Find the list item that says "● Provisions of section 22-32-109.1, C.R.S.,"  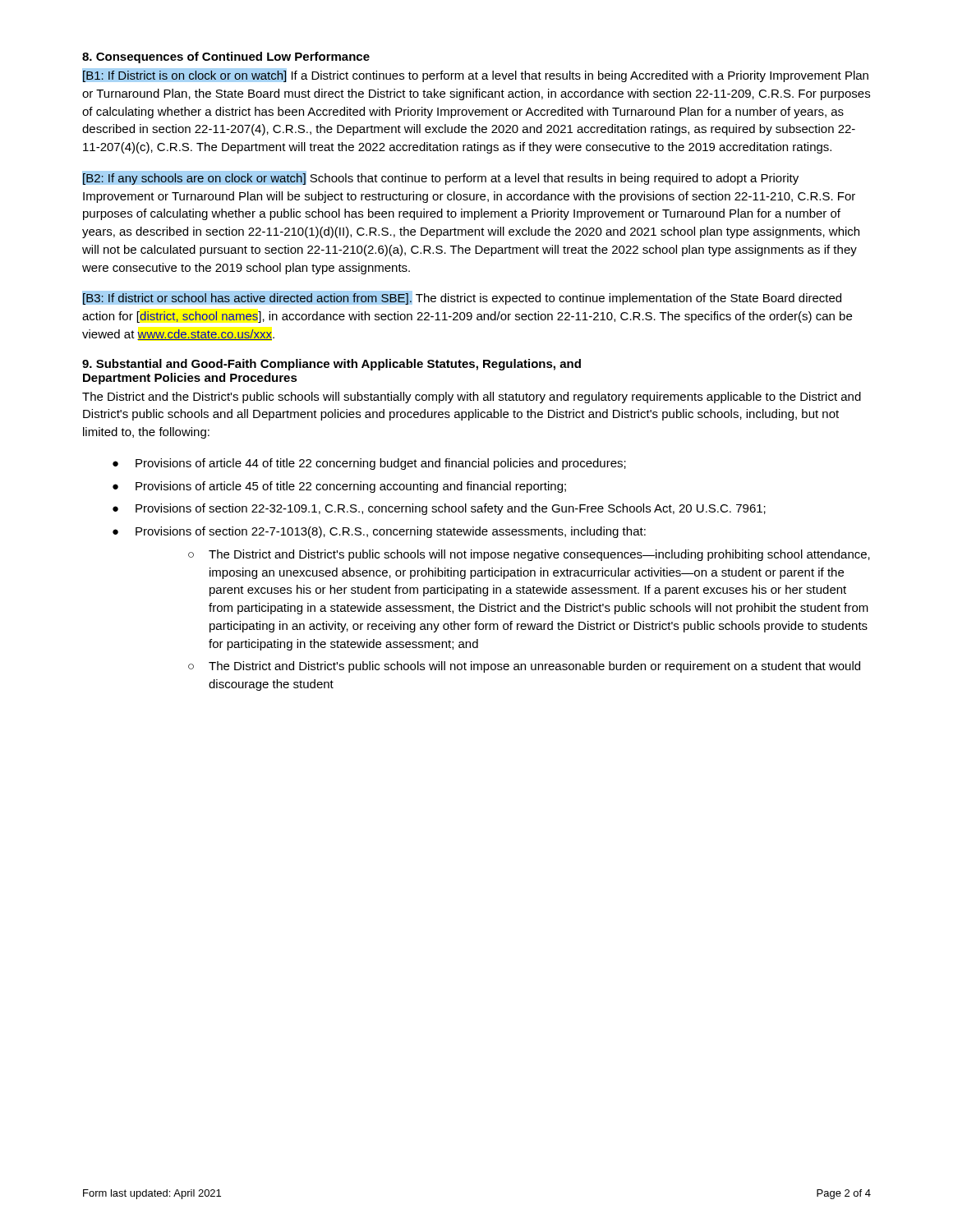click(x=439, y=509)
